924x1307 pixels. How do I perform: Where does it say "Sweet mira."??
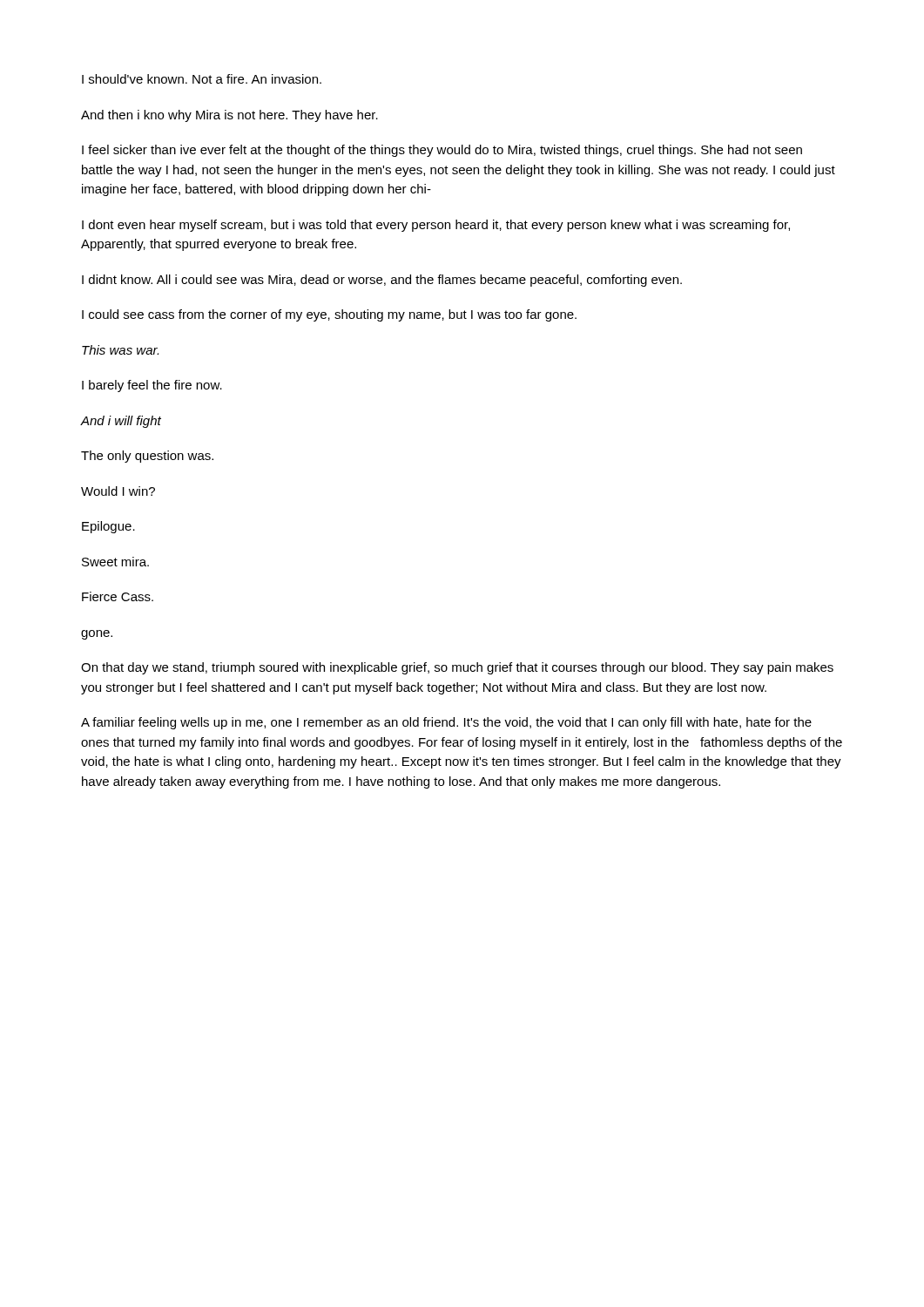coord(116,561)
